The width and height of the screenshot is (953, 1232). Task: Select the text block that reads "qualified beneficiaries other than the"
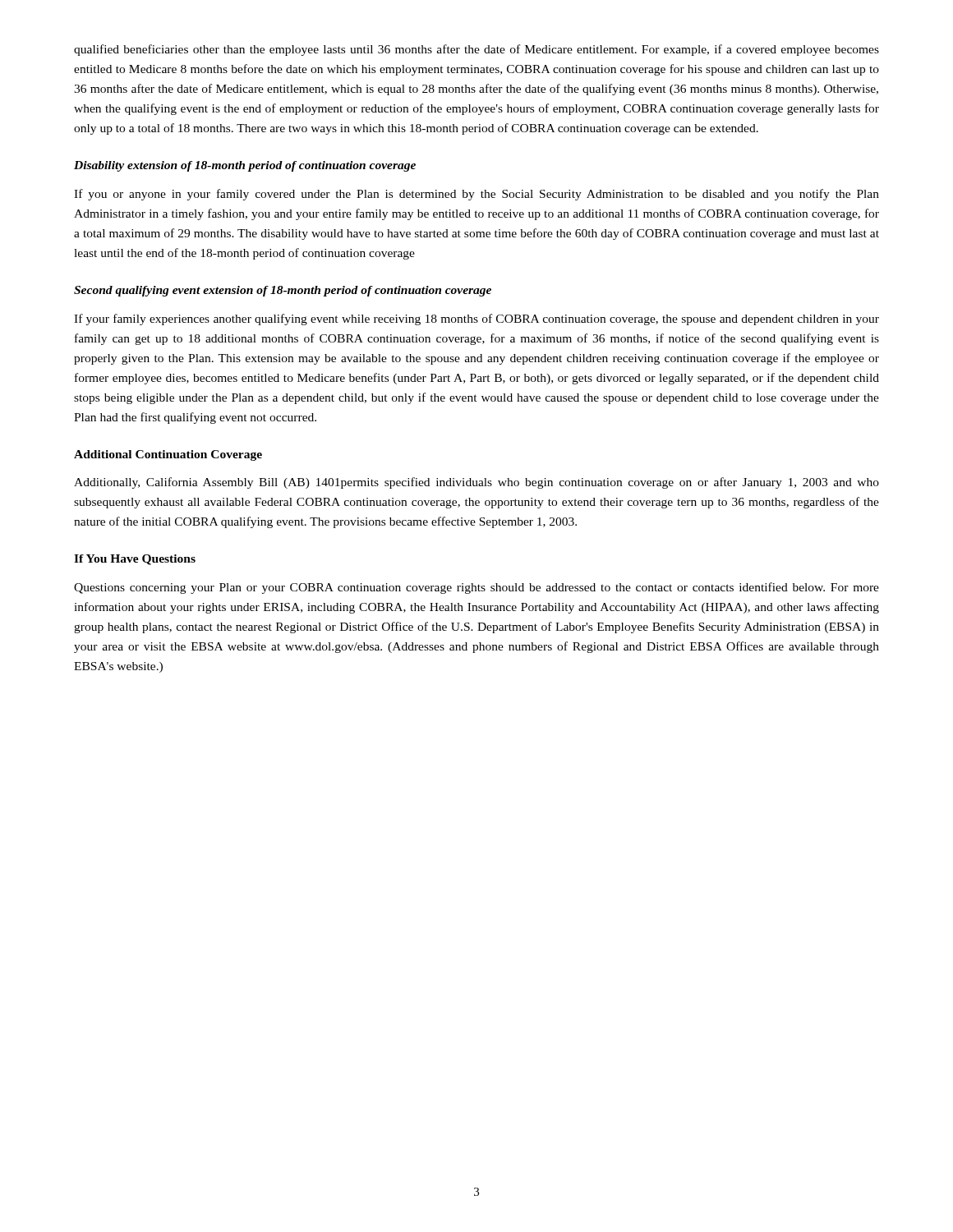tap(476, 89)
